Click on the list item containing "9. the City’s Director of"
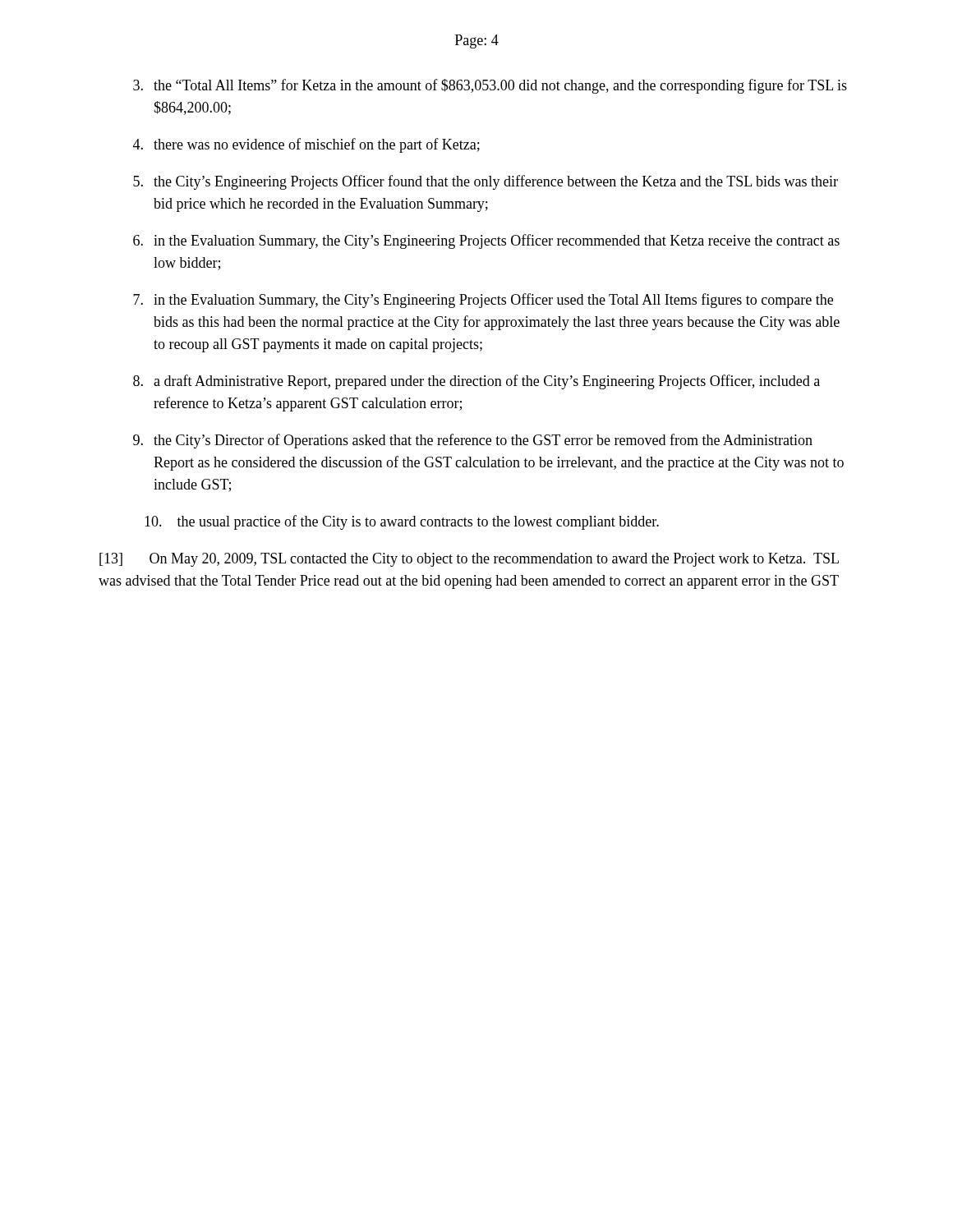Screen dimensions: 1232x953 click(x=476, y=463)
